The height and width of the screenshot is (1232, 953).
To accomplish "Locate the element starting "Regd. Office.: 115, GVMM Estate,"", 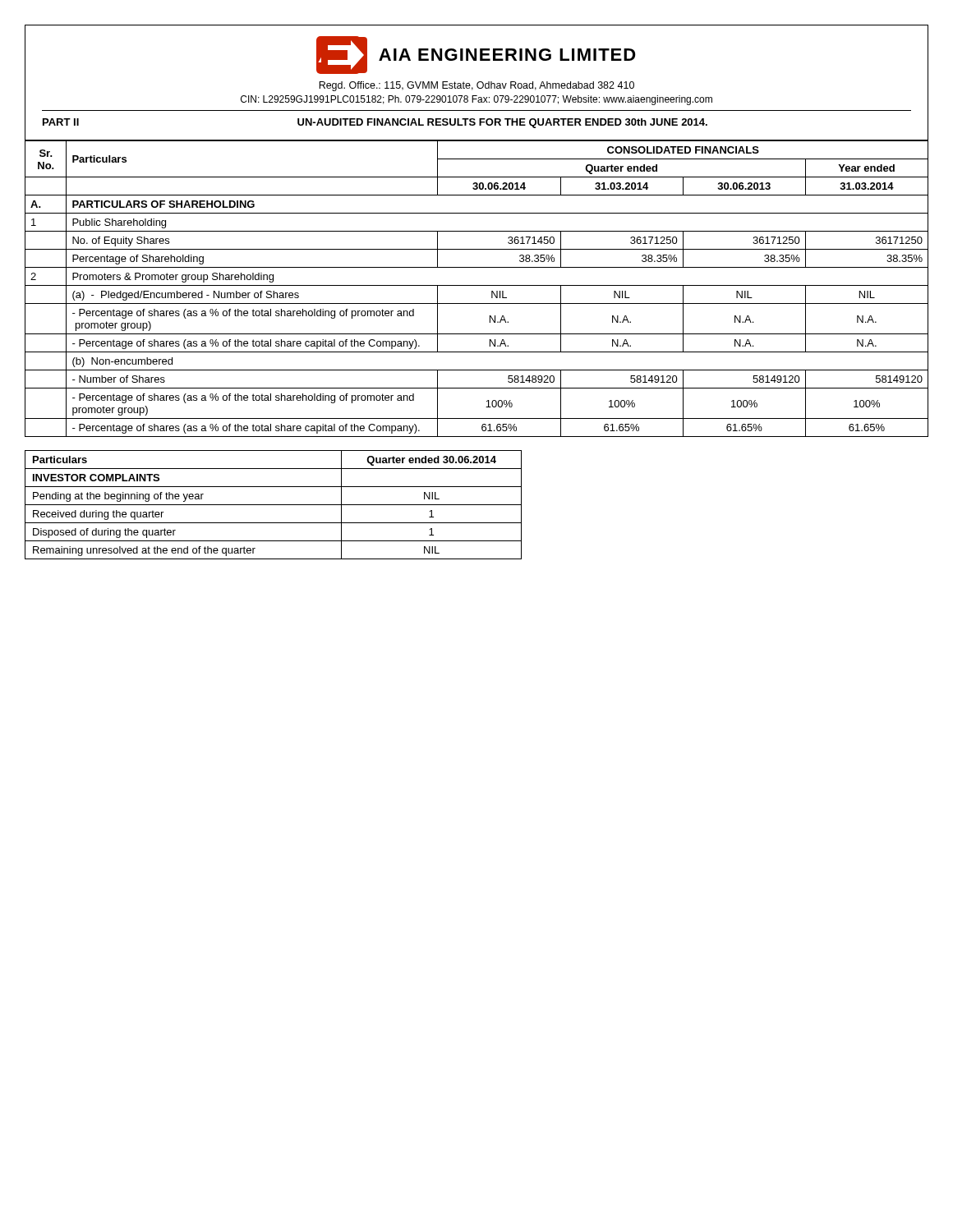I will [x=476, y=85].
